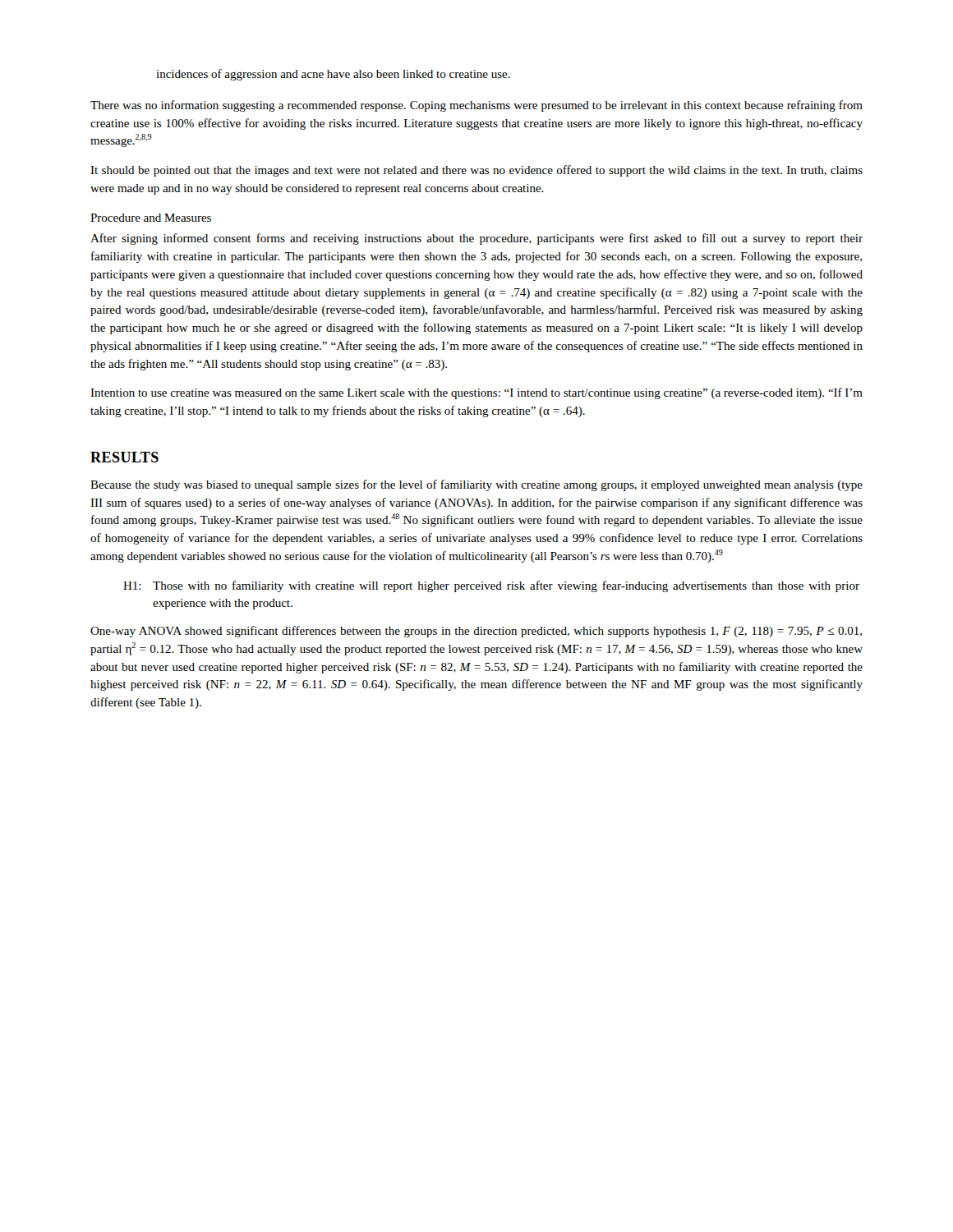The height and width of the screenshot is (1232, 953).
Task: Click on the text starting "After signing informed consent forms and"
Action: pos(476,302)
